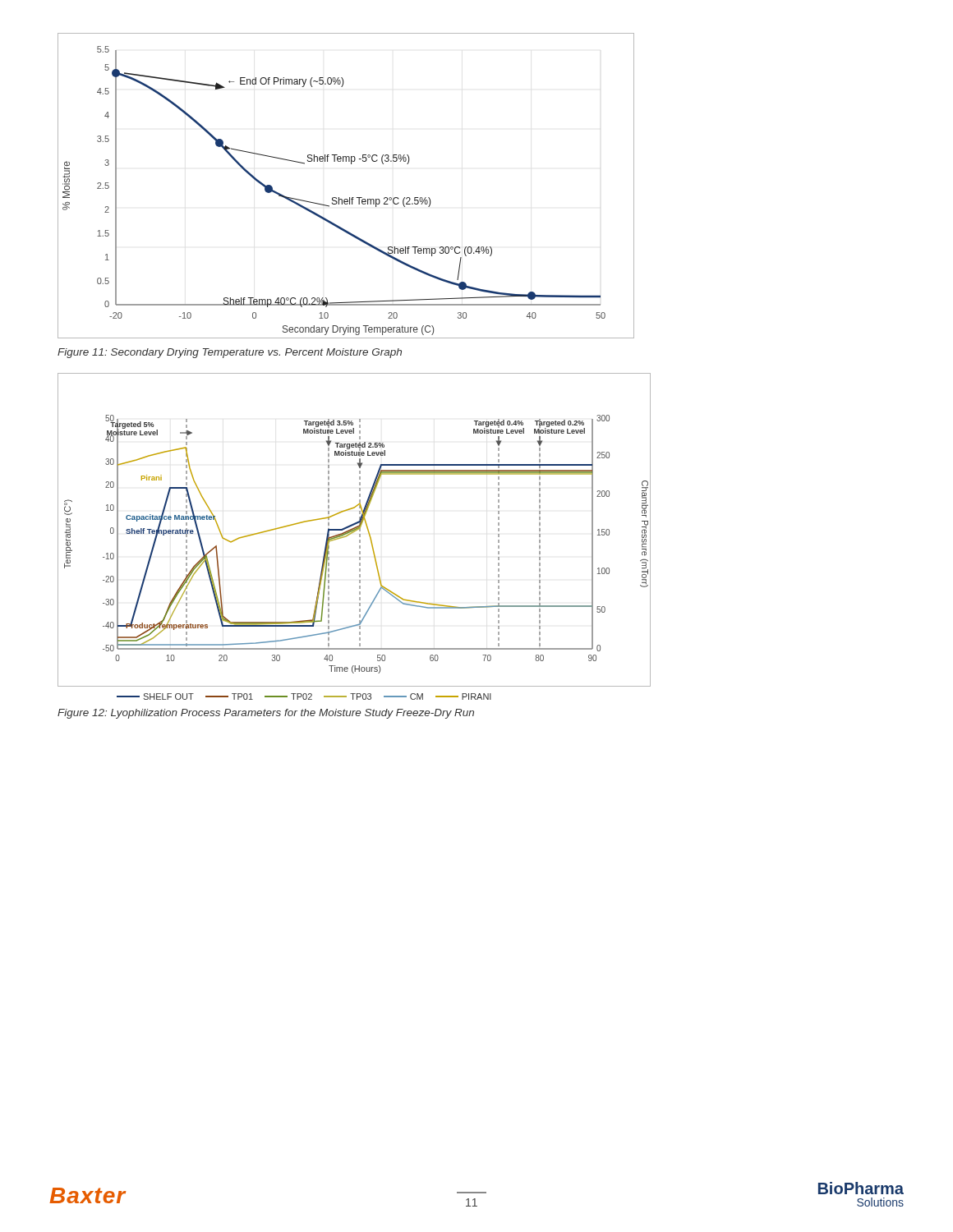The image size is (953, 1232).
Task: Navigate to the text starting "Figure 12: Lyophilization Process Parameters"
Action: [x=266, y=712]
